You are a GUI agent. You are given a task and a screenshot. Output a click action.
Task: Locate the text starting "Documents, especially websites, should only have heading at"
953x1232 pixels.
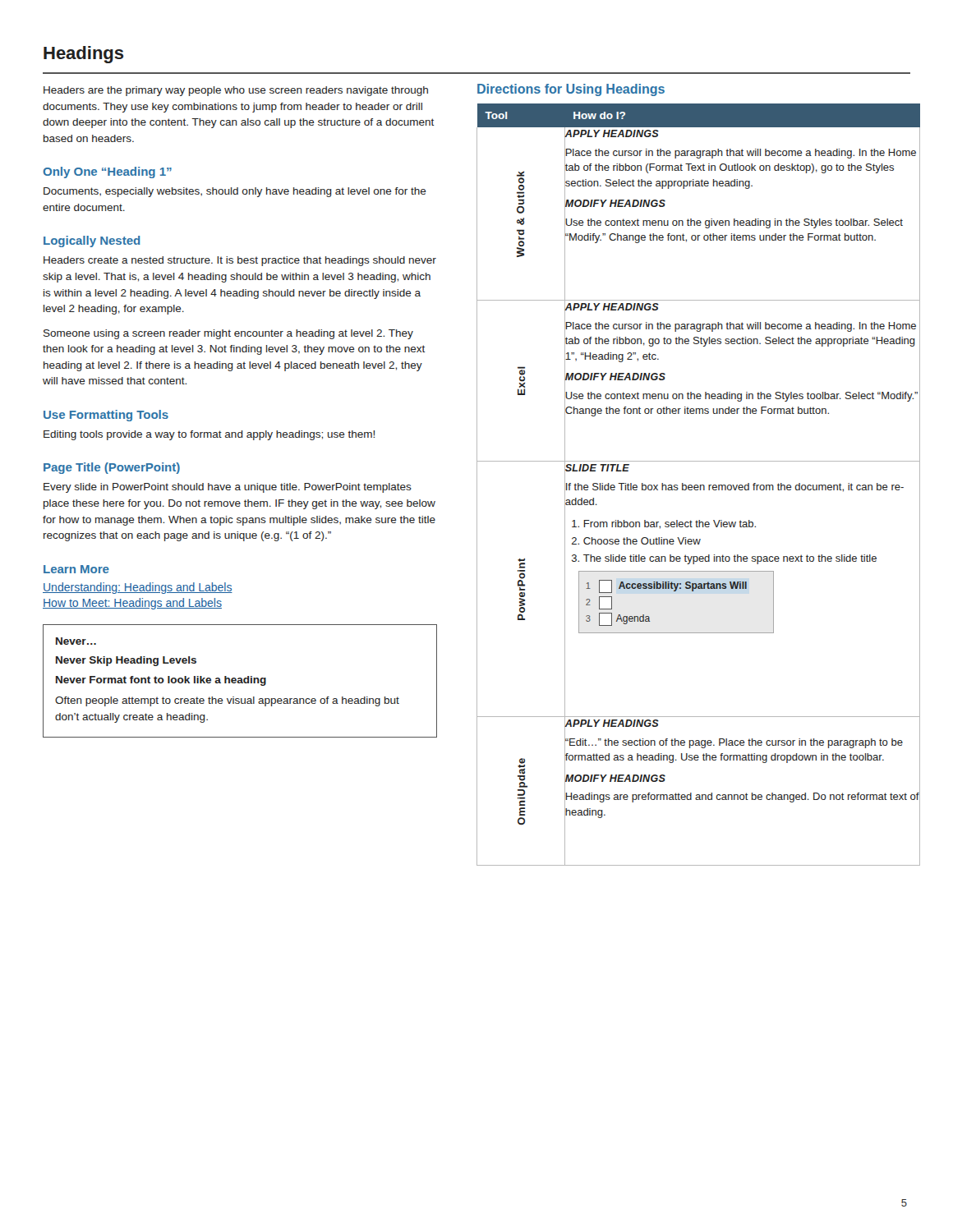pos(240,199)
